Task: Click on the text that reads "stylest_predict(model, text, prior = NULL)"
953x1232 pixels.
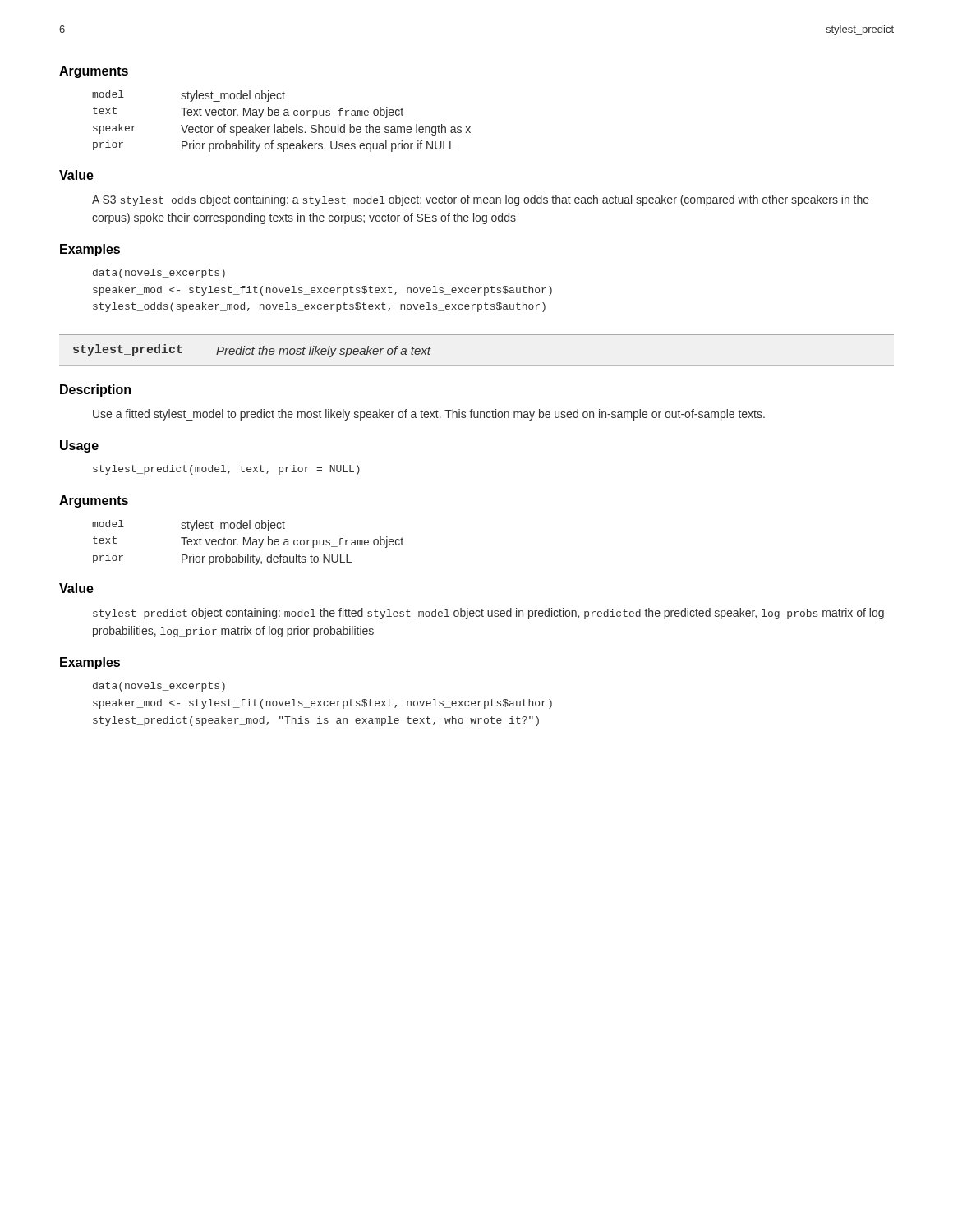Action: tap(227, 469)
